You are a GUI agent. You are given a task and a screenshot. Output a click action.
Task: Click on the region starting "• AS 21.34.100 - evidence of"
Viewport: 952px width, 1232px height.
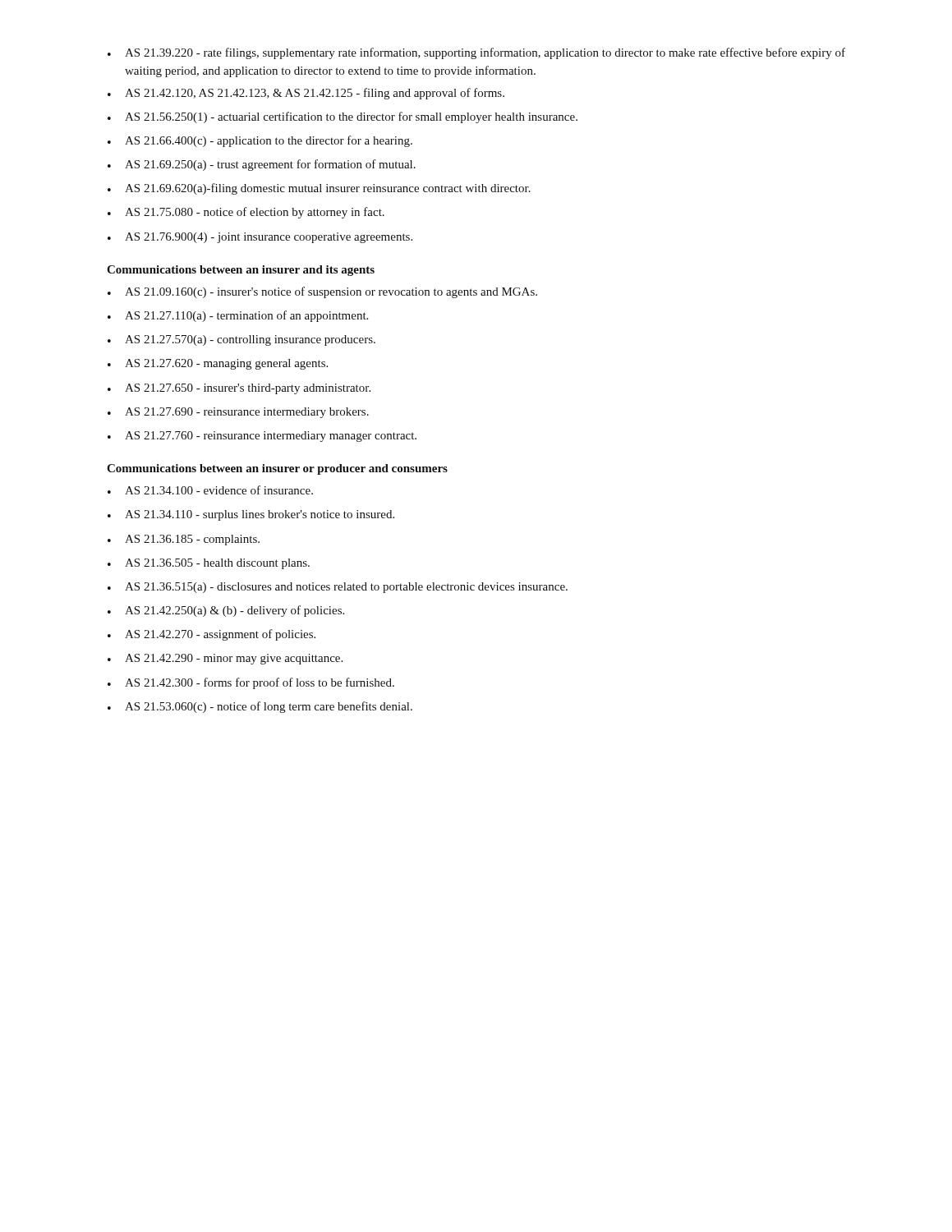click(x=210, y=490)
